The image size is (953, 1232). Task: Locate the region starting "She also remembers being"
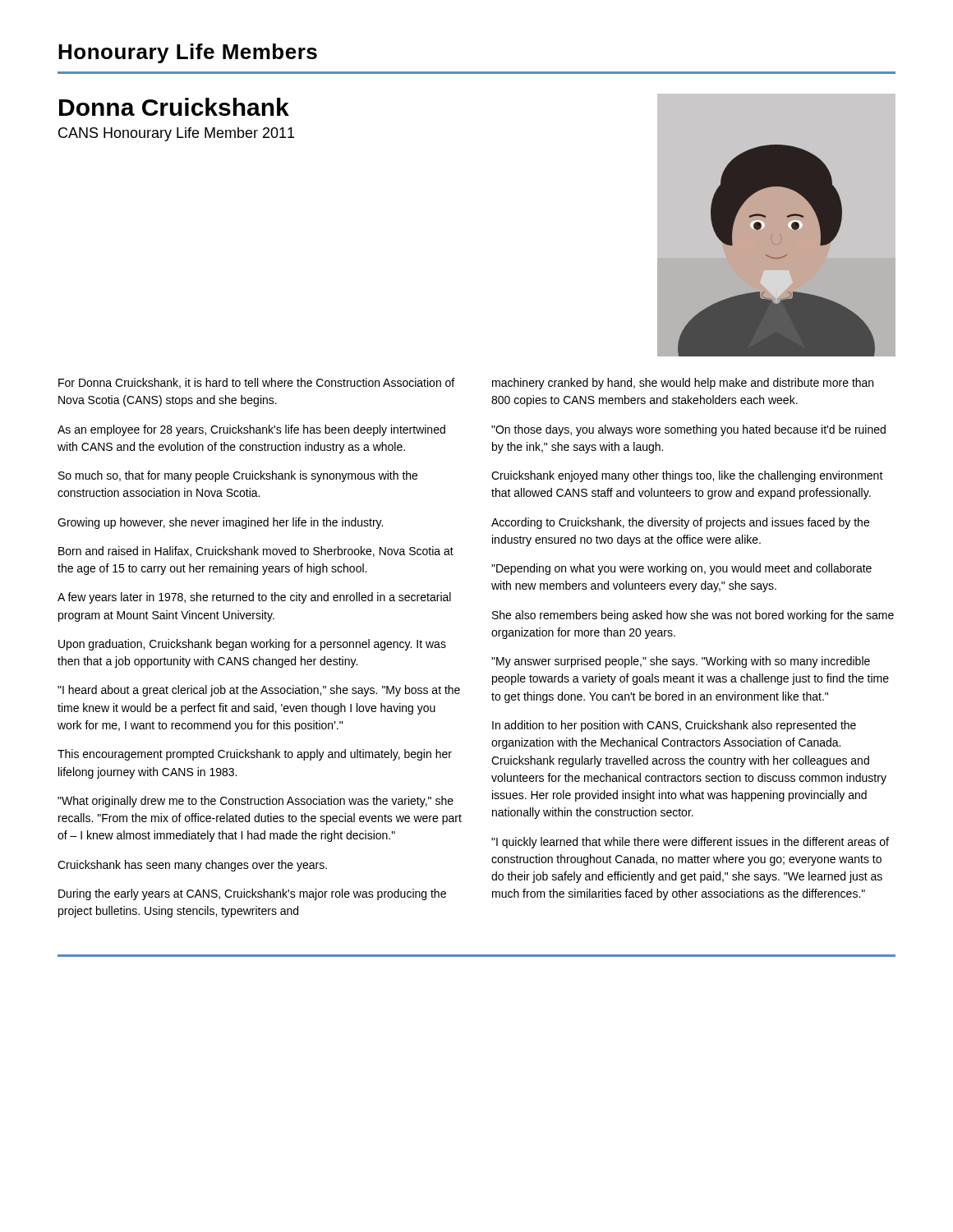click(x=693, y=624)
